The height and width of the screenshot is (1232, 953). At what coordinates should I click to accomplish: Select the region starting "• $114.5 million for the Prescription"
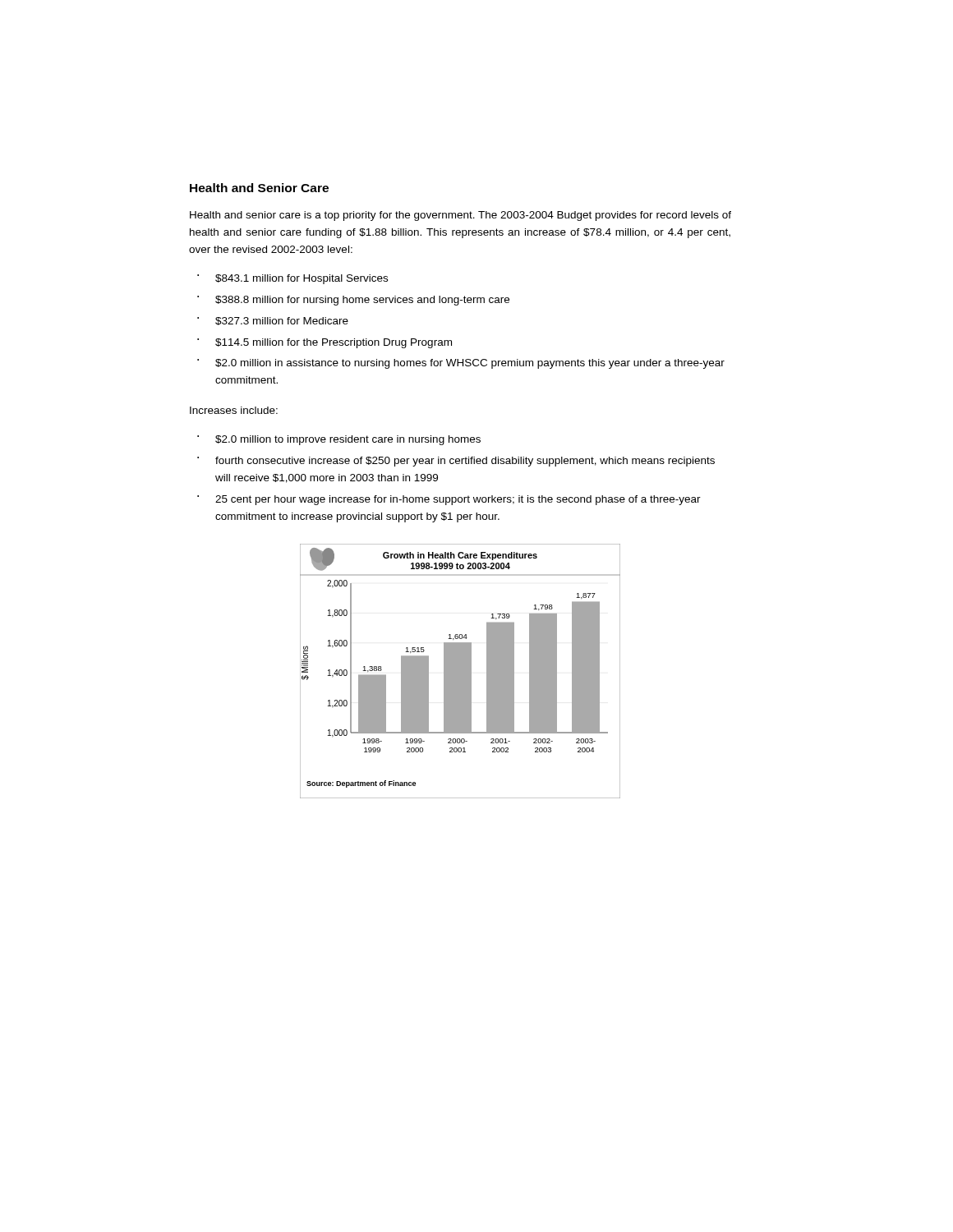325,343
